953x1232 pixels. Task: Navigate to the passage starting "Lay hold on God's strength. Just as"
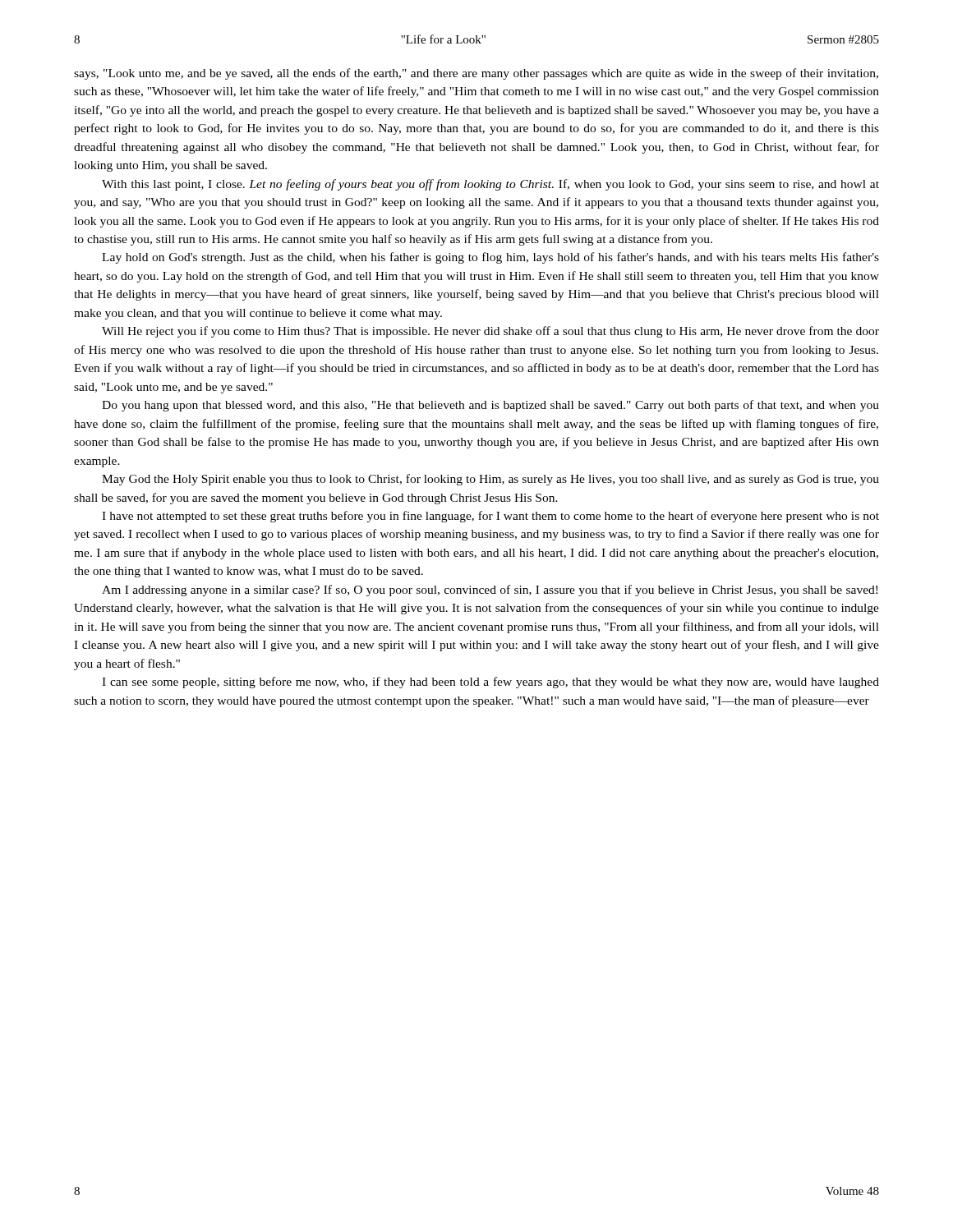pos(476,285)
